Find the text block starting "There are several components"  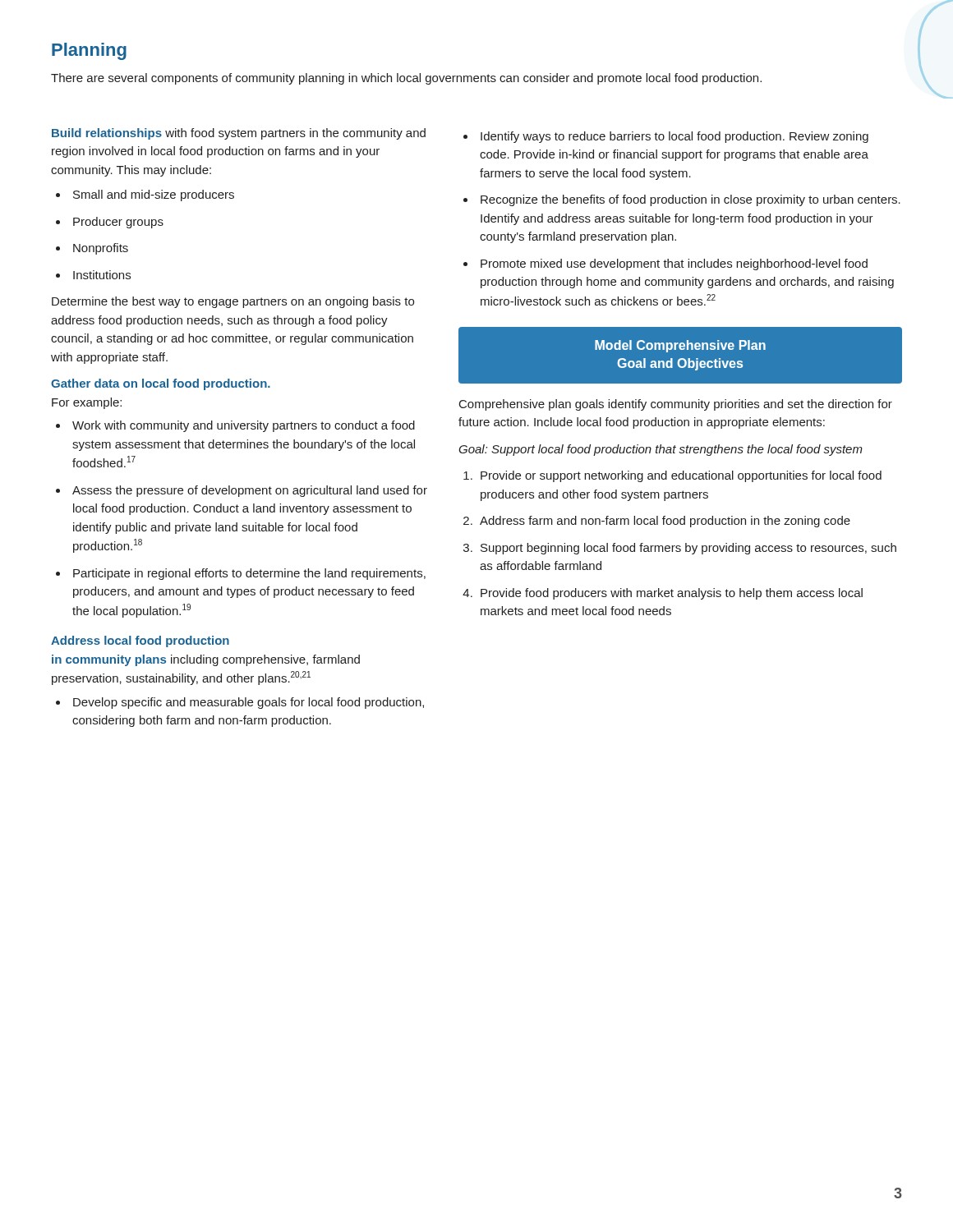[x=476, y=78]
